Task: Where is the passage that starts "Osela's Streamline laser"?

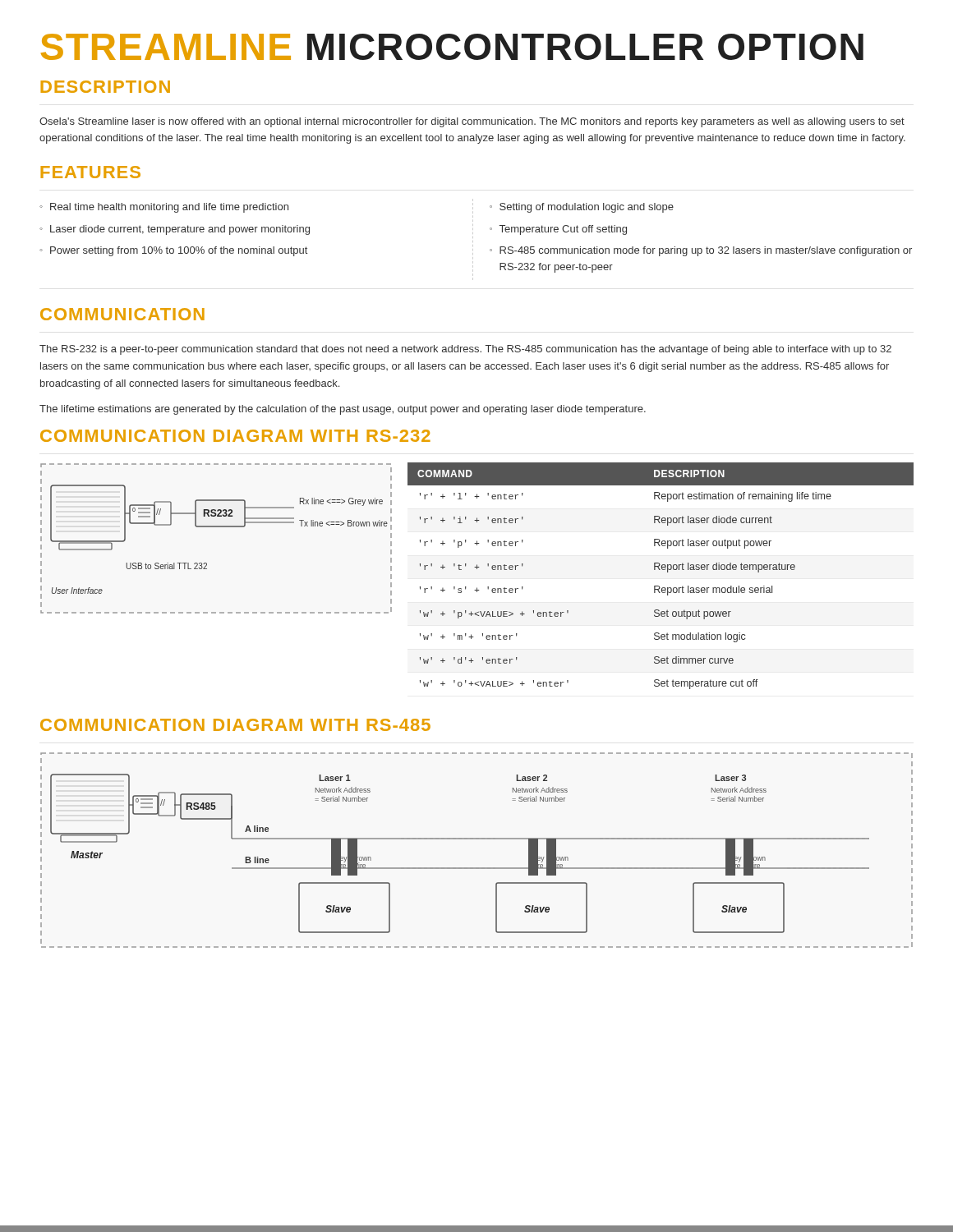Action: (x=473, y=129)
